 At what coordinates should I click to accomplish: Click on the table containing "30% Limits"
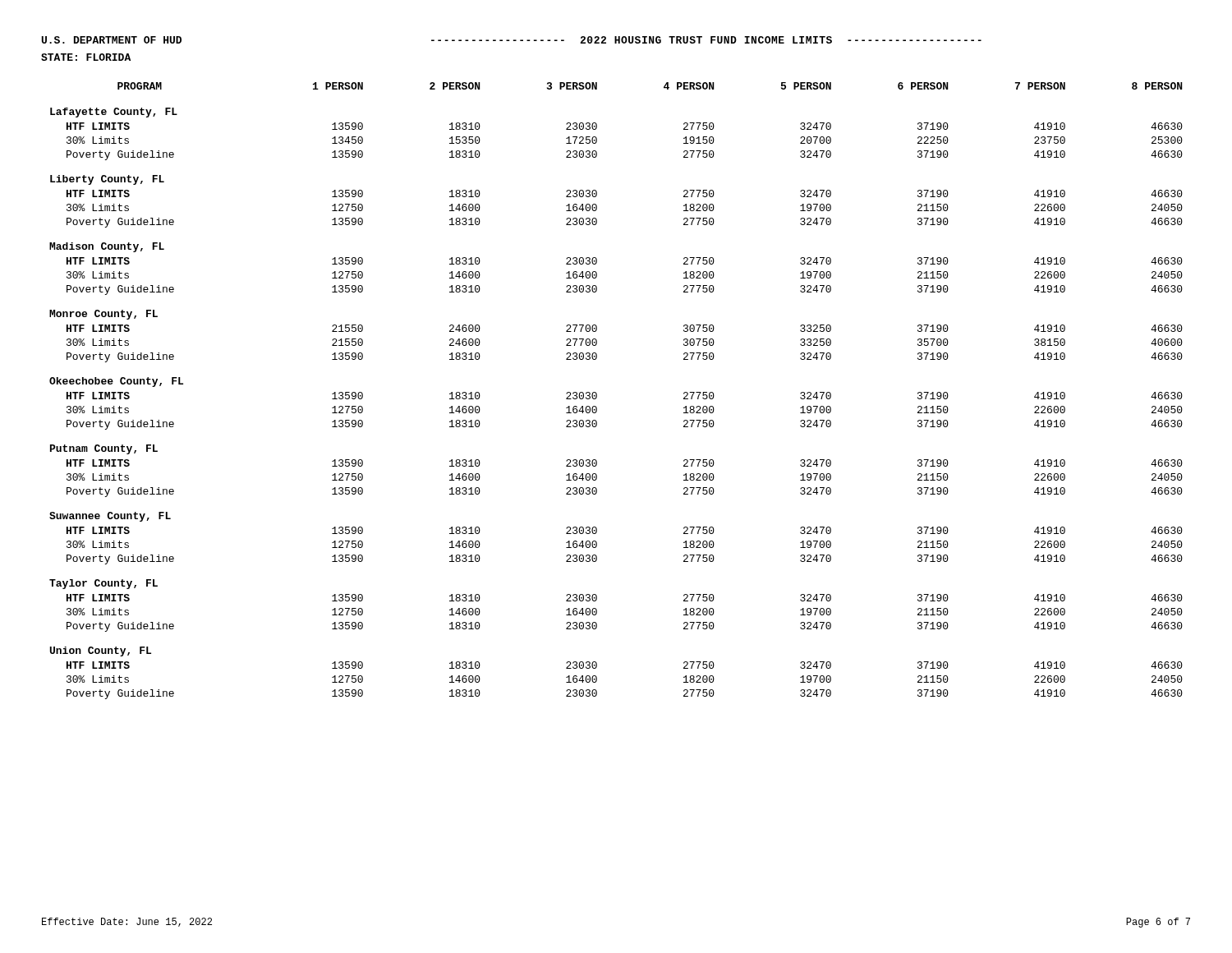coord(616,389)
